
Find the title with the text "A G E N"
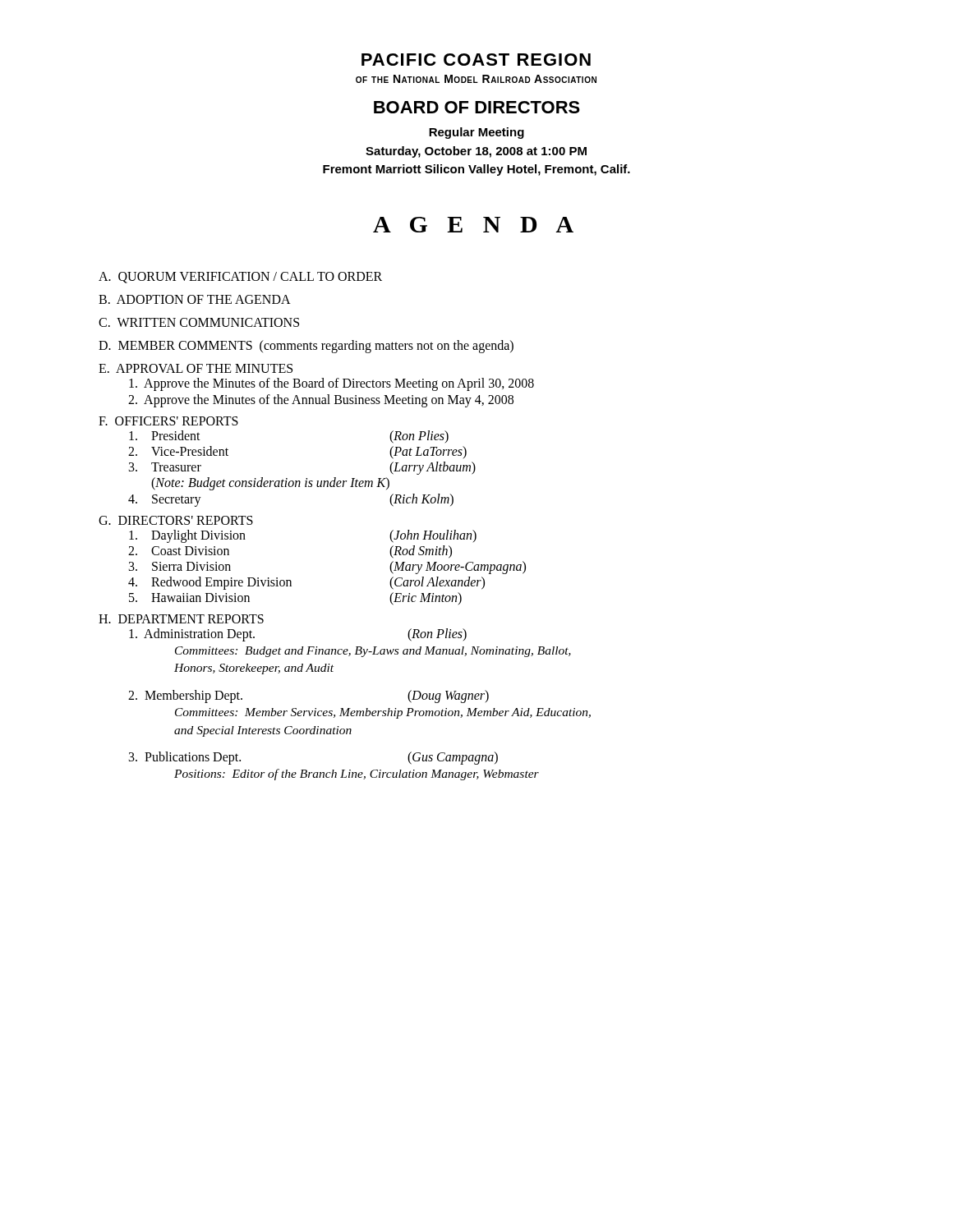tap(476, 223)
